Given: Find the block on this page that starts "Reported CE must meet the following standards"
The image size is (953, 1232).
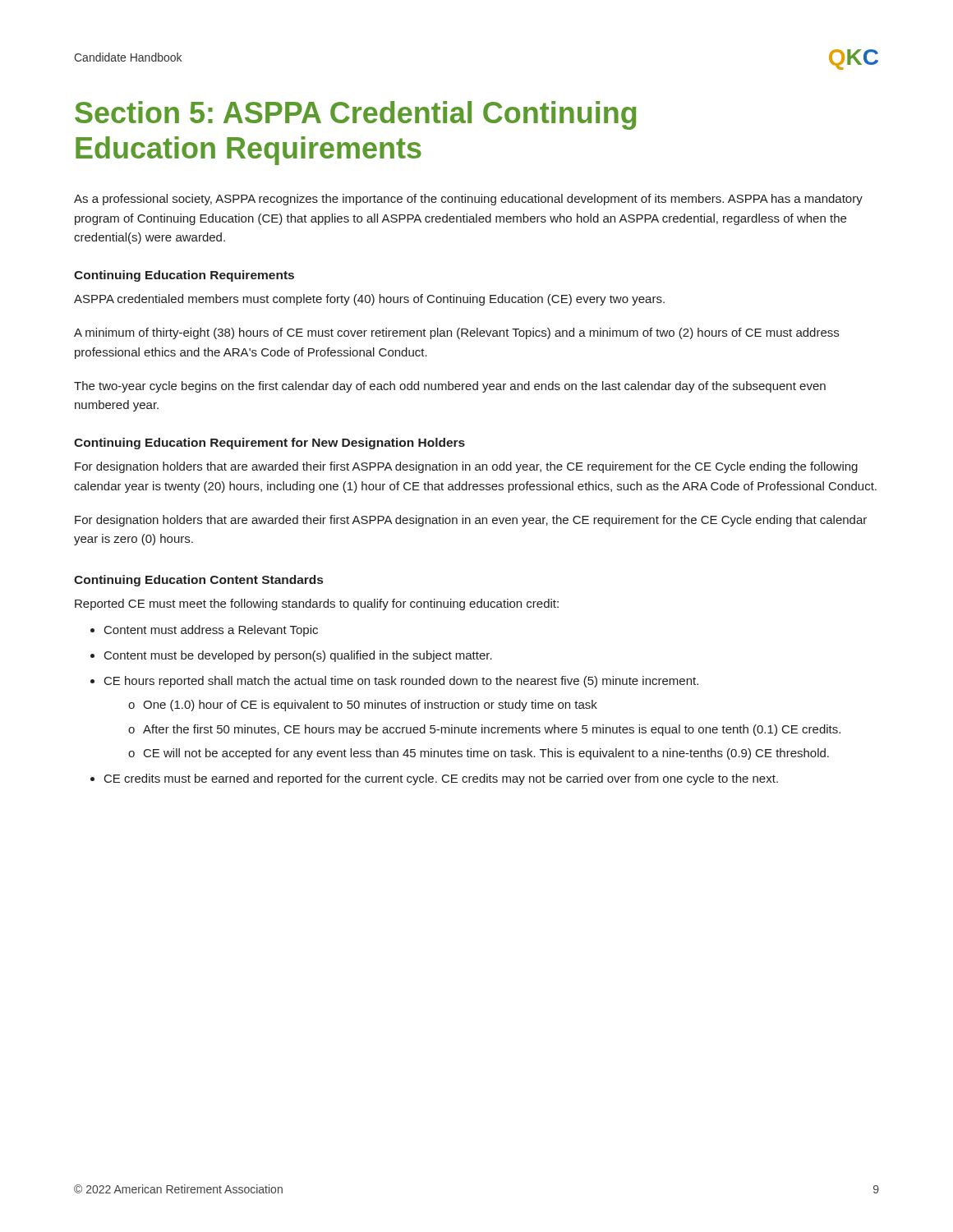Looking at the screenshot, I should pyautogui.click(x=317, y=604).
